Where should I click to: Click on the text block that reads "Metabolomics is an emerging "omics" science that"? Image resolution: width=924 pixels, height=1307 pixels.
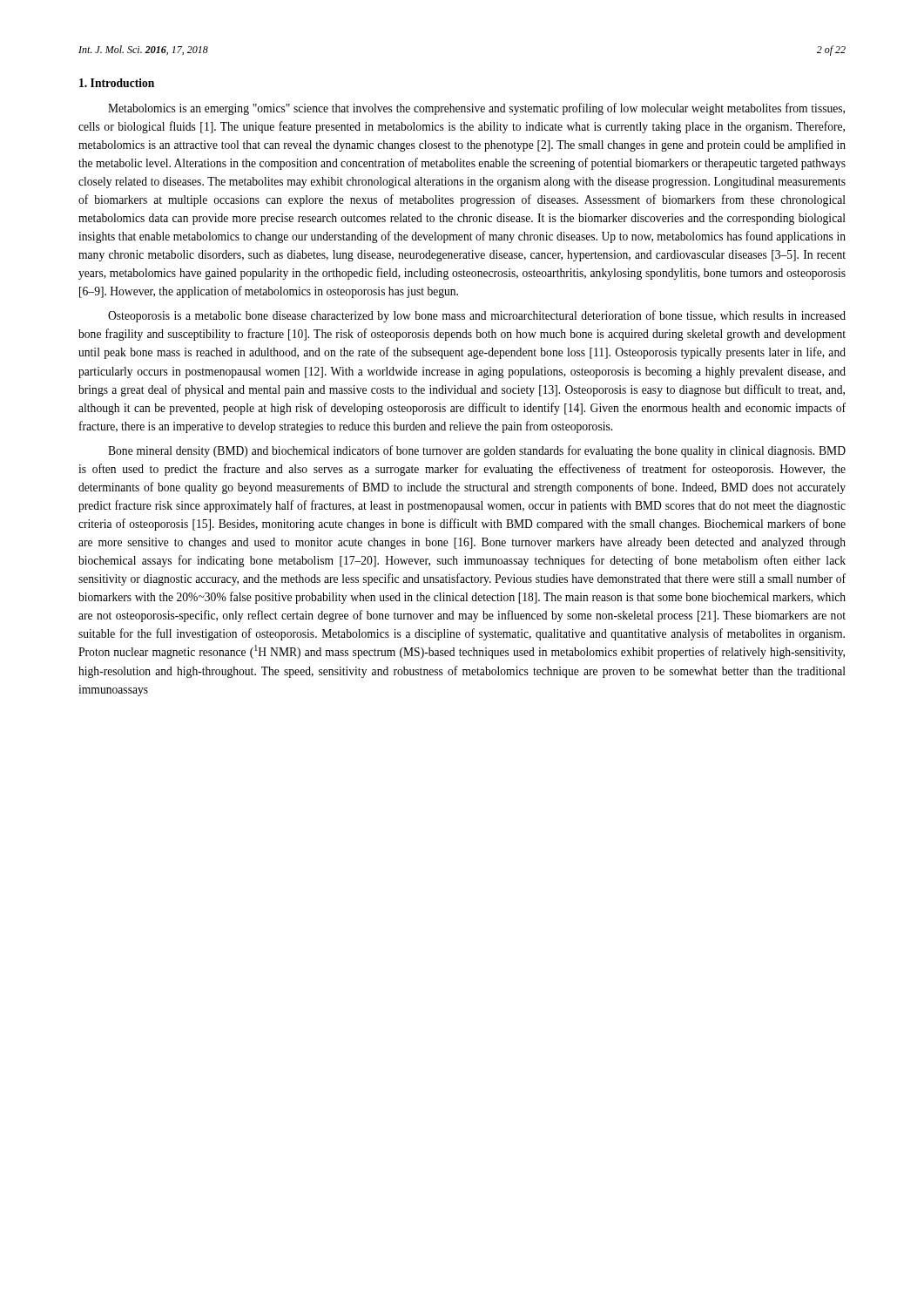462,399
